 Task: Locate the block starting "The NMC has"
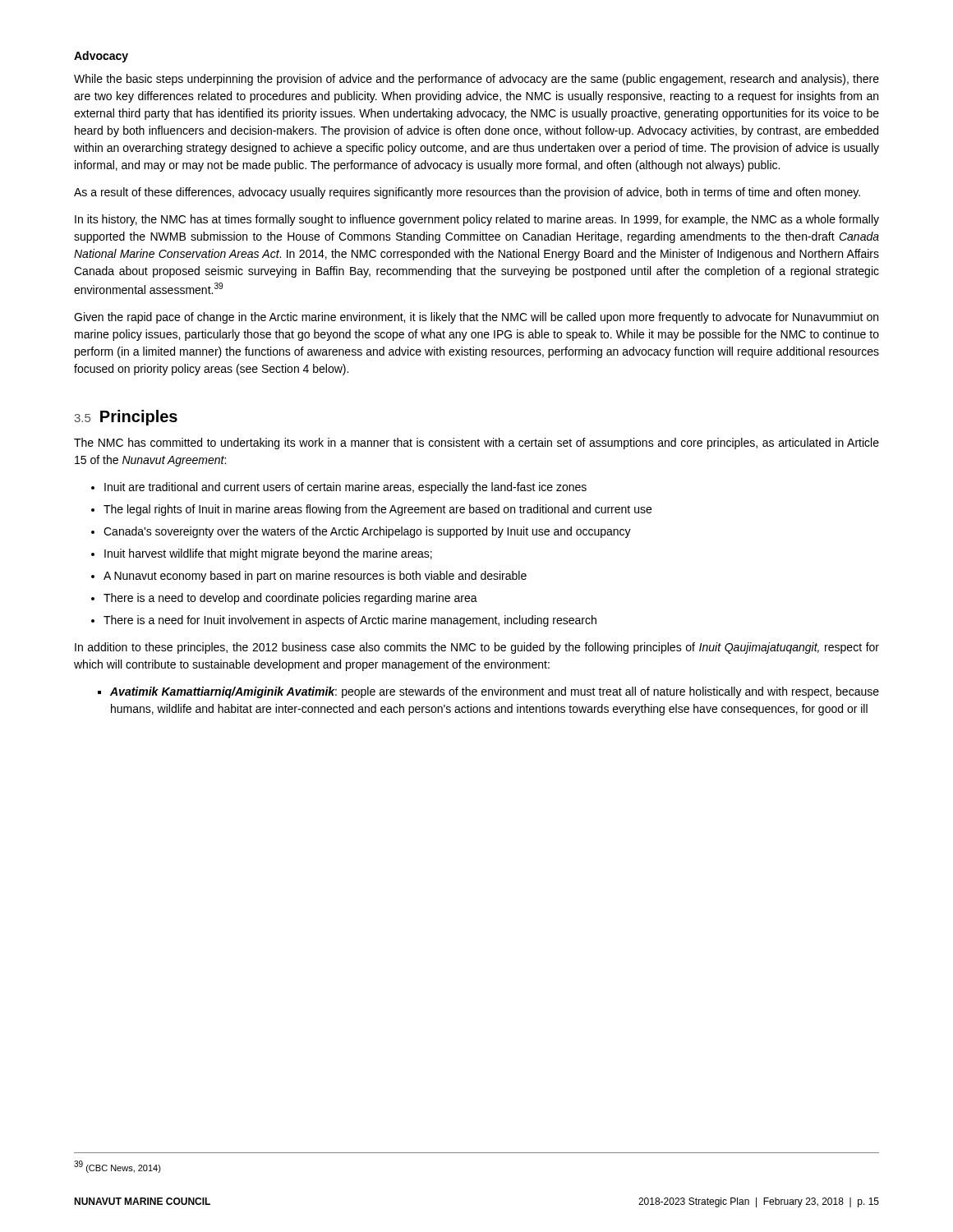(476, 451)
